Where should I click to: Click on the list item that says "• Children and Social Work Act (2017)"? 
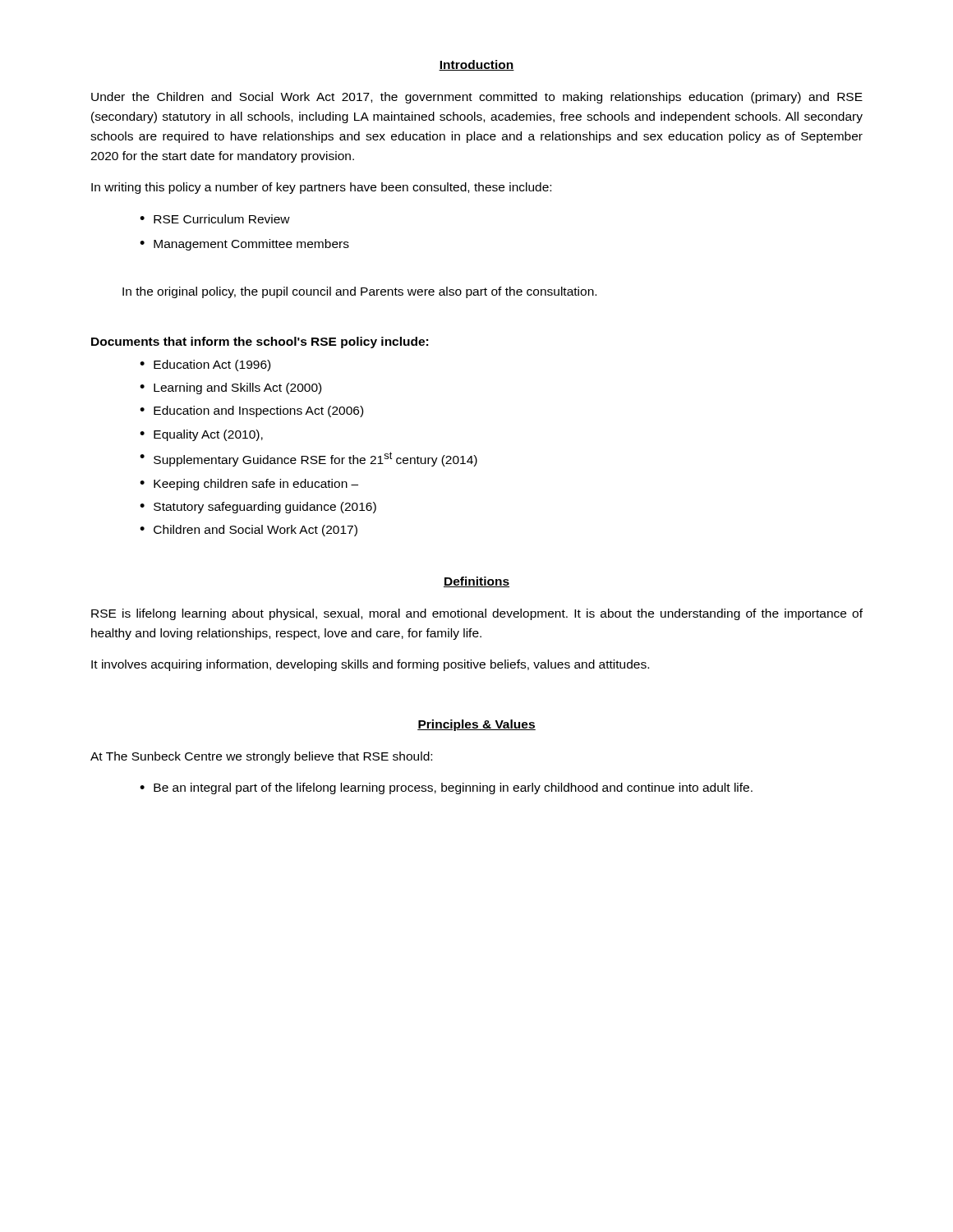[x=249, y=530]
